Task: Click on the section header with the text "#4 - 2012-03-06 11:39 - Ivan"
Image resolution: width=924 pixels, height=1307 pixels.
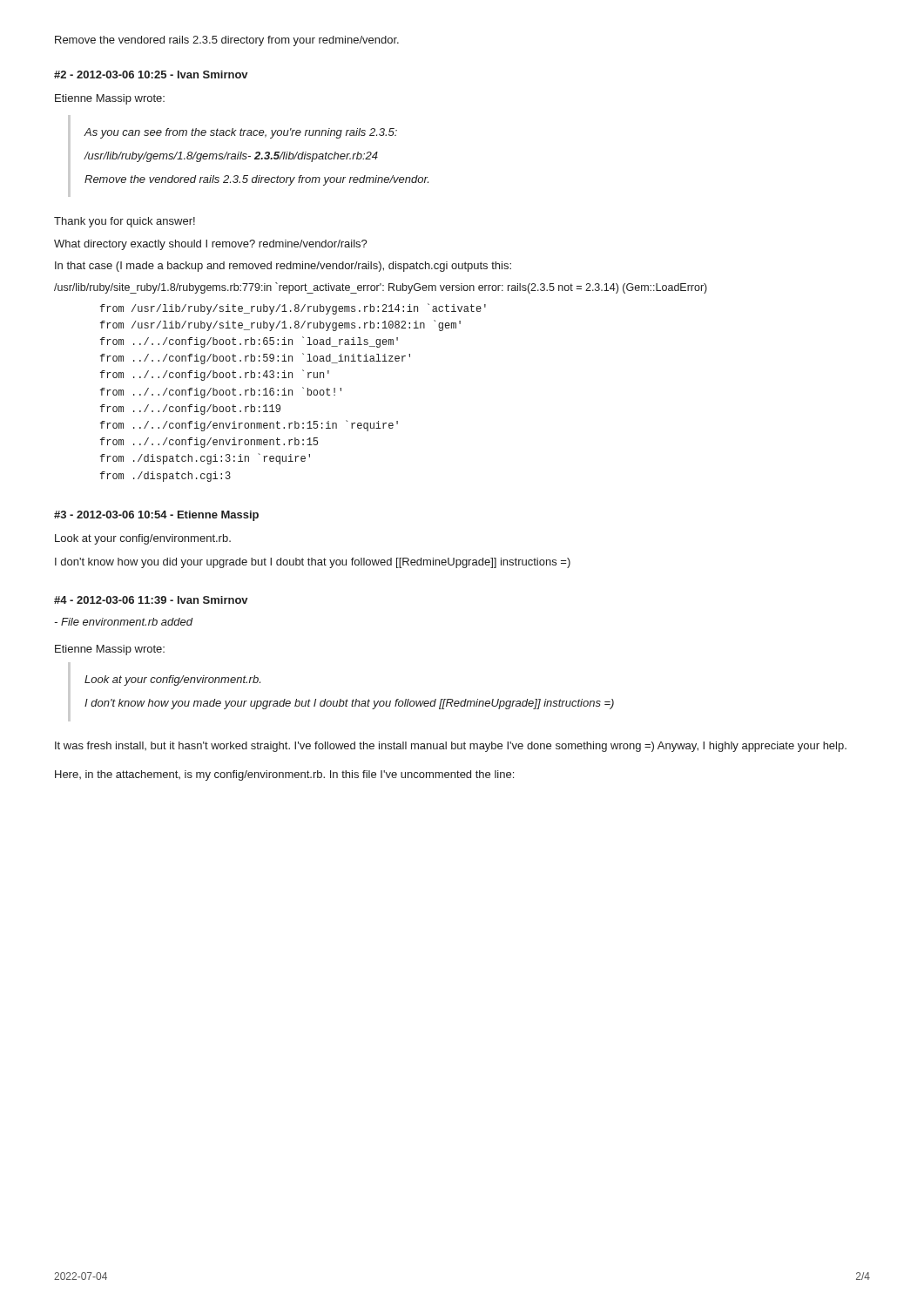Action: [151, 600]
